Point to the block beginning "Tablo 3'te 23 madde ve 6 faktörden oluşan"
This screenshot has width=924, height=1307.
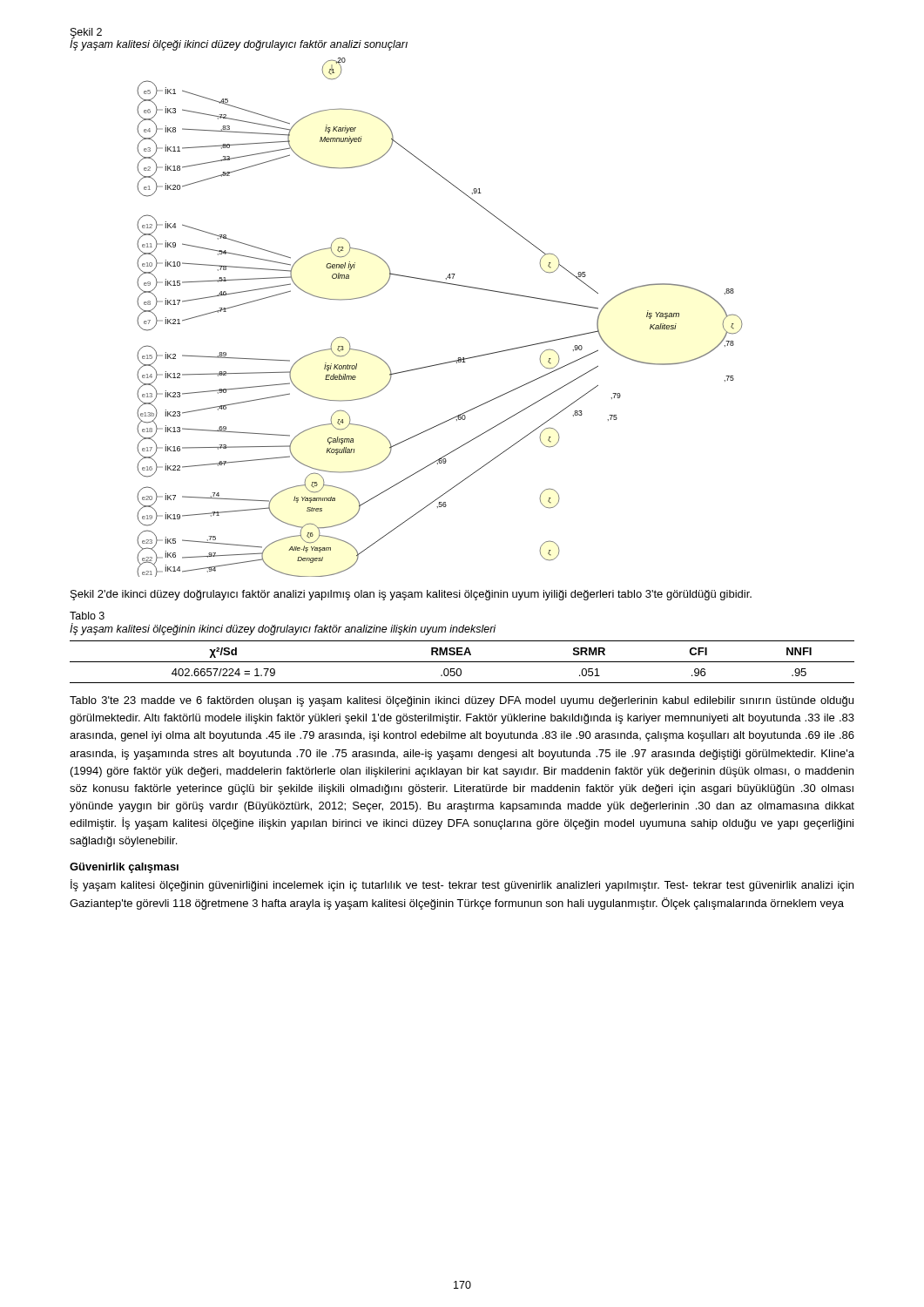click(462, 770)
